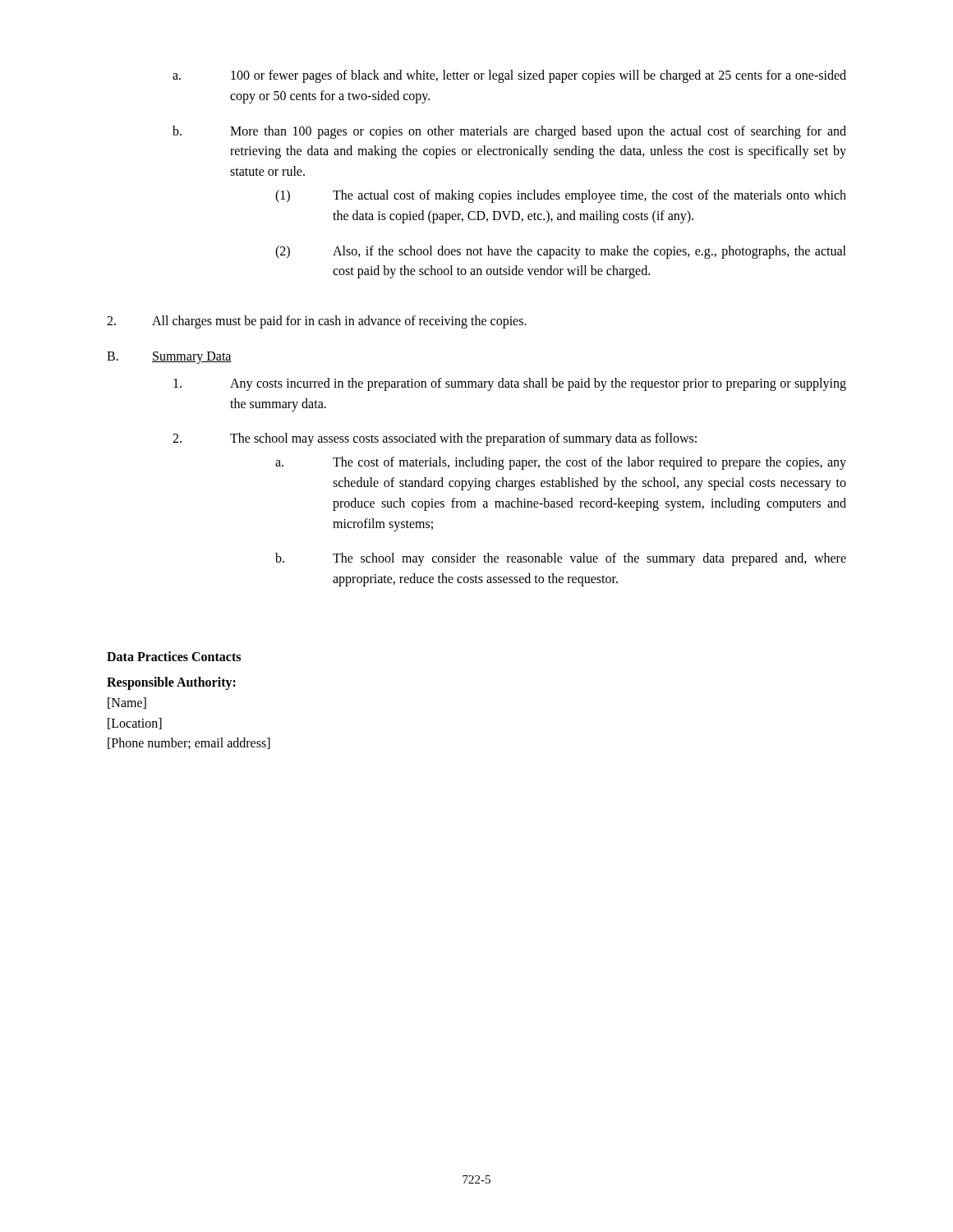
Task: Locate the list item with the text "a. 100 or"
Action: tap(509, 86)
